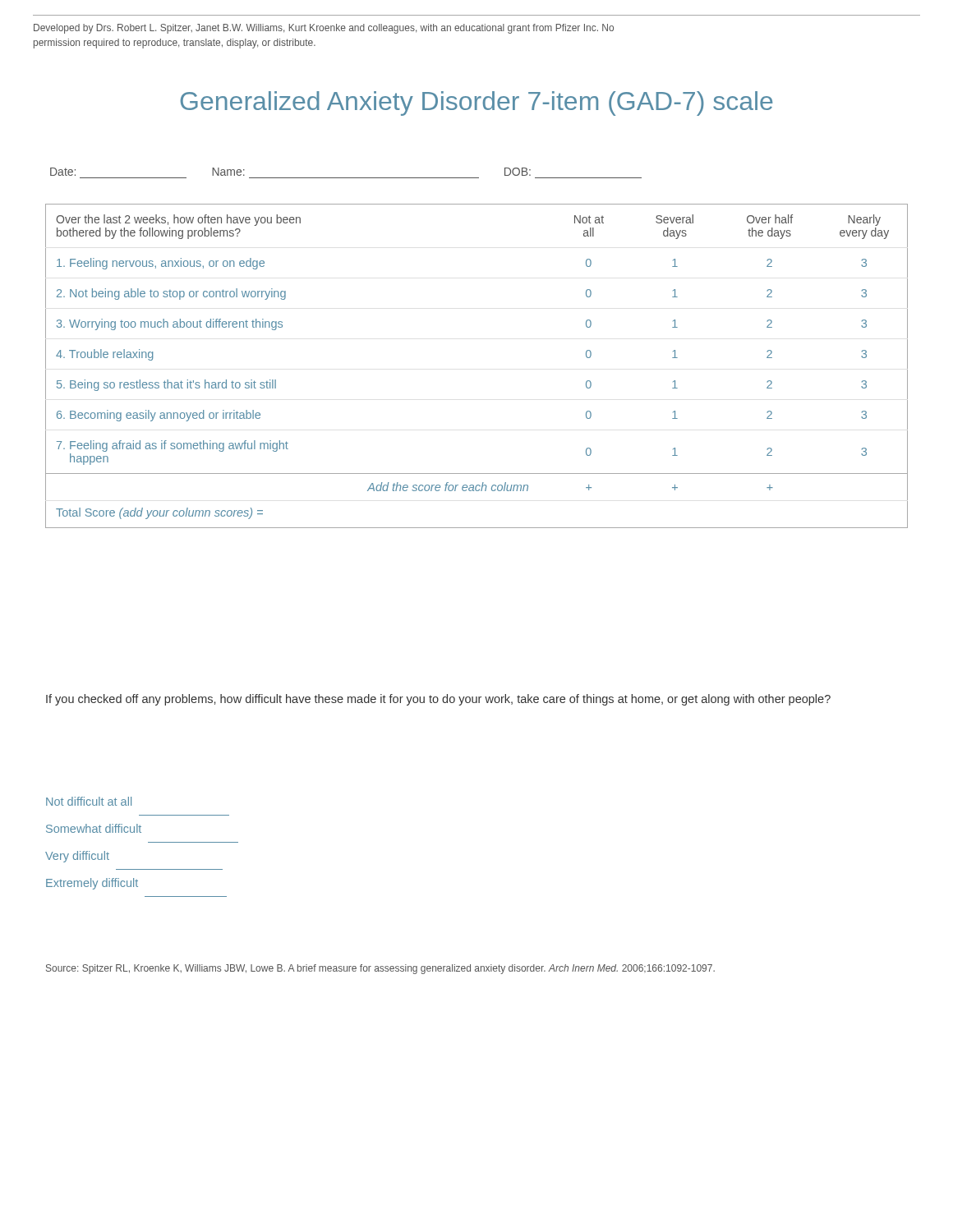Viewport: 953px width, 1232px height.
Task: Point to the block starting "Somewhat difficult"
Action: coord(142,829)
